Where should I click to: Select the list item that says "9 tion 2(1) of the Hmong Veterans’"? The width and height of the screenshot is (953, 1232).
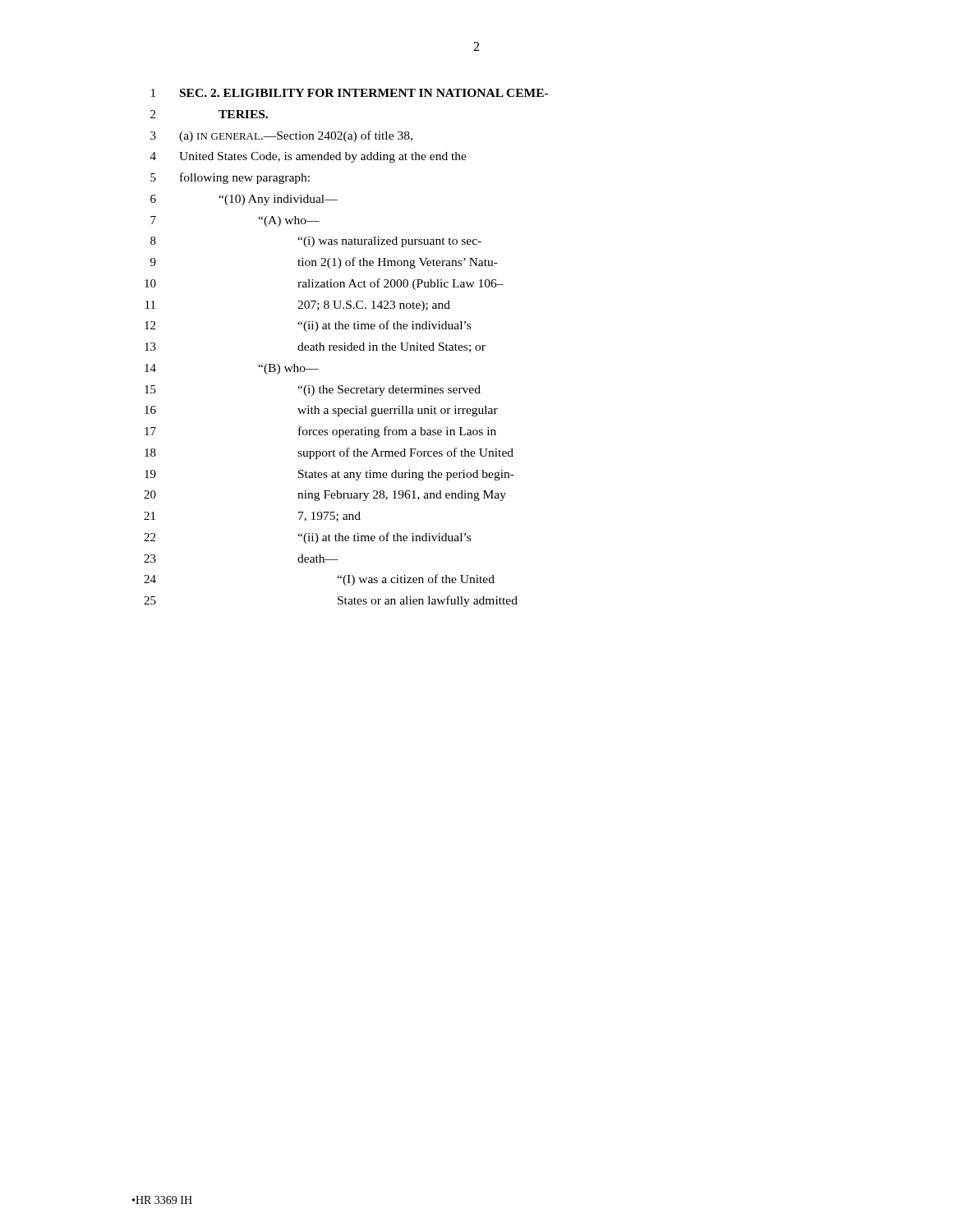coord(501,262)
